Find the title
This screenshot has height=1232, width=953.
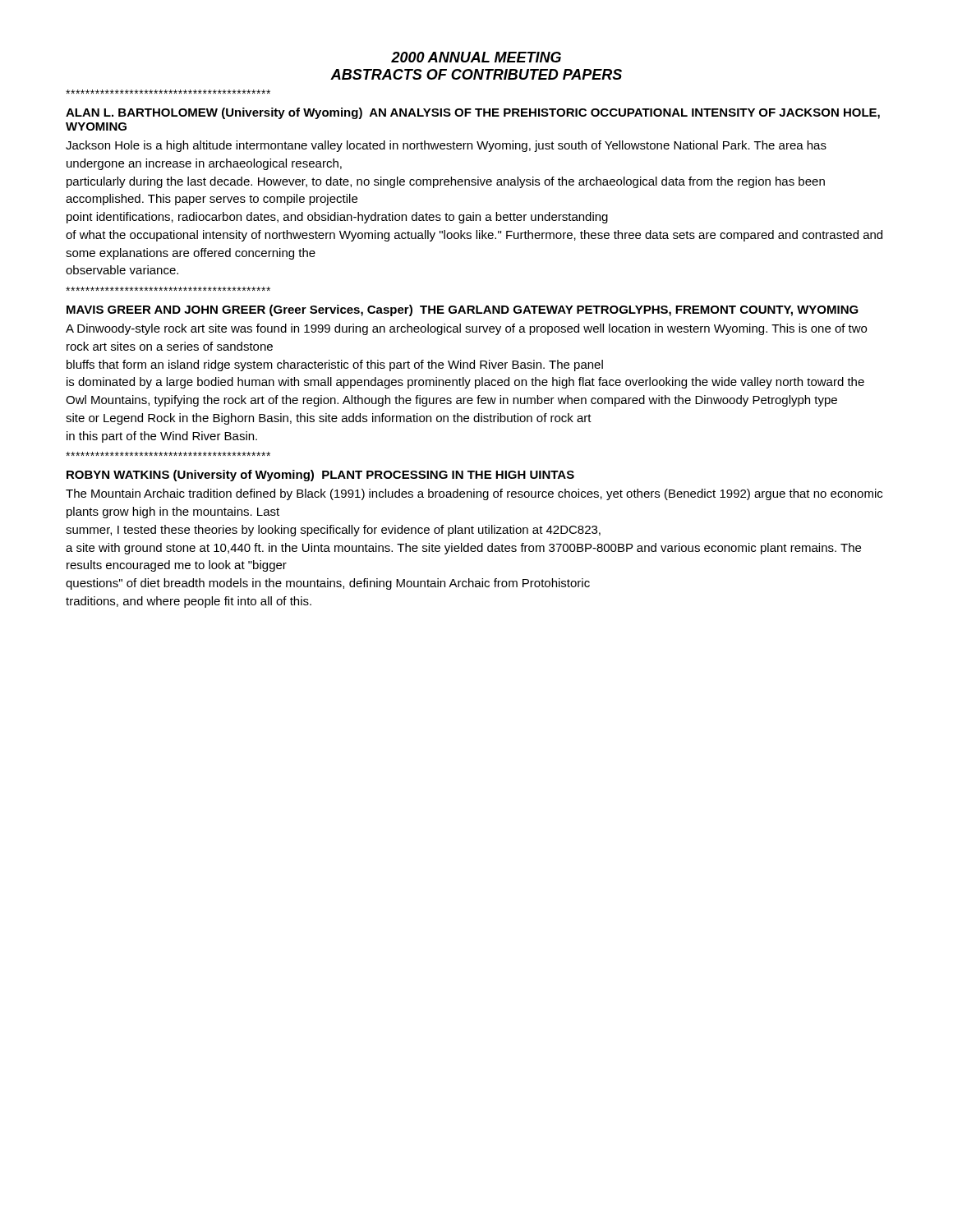476,67
